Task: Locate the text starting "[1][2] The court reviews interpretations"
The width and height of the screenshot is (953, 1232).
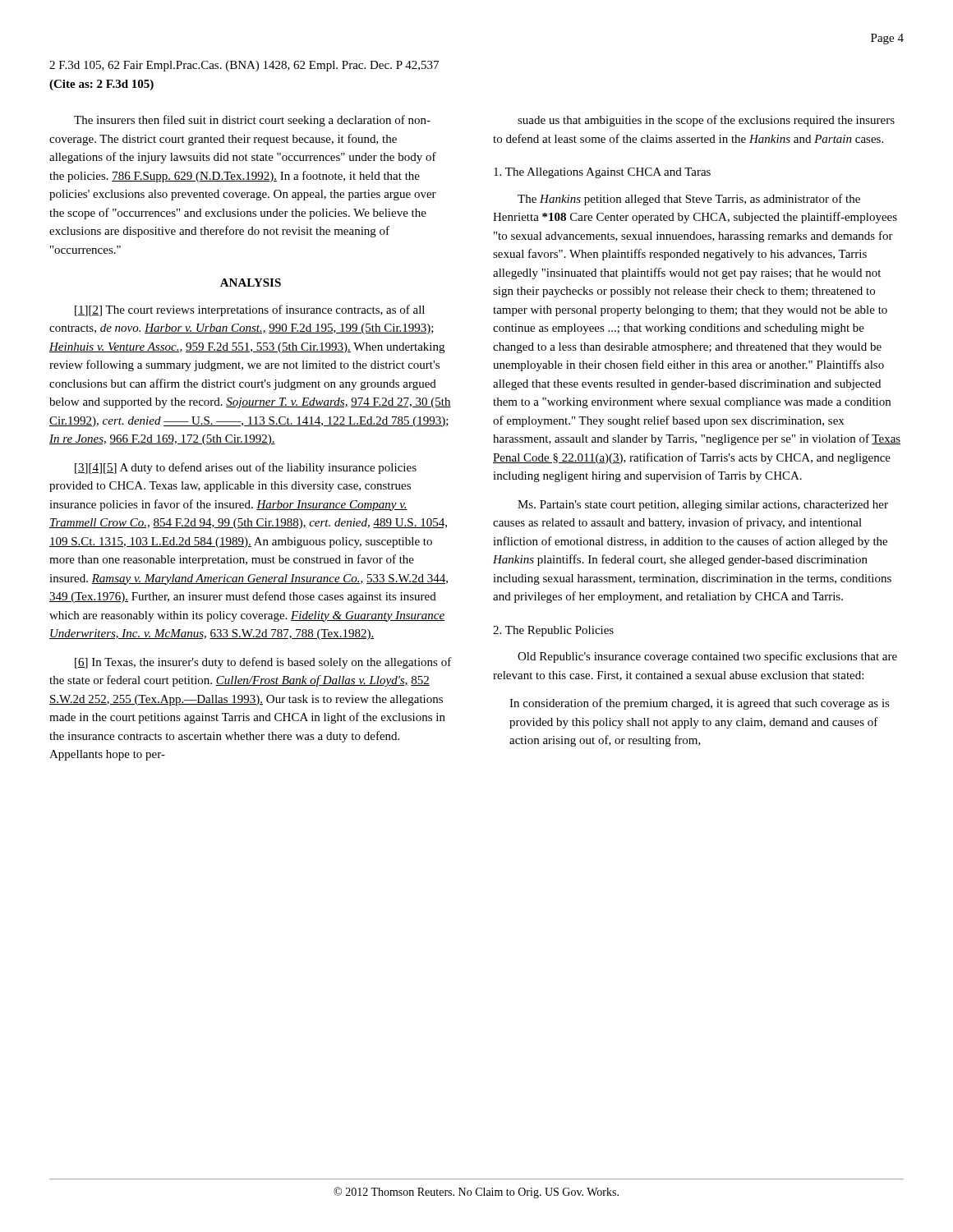Action: point(250,374)
